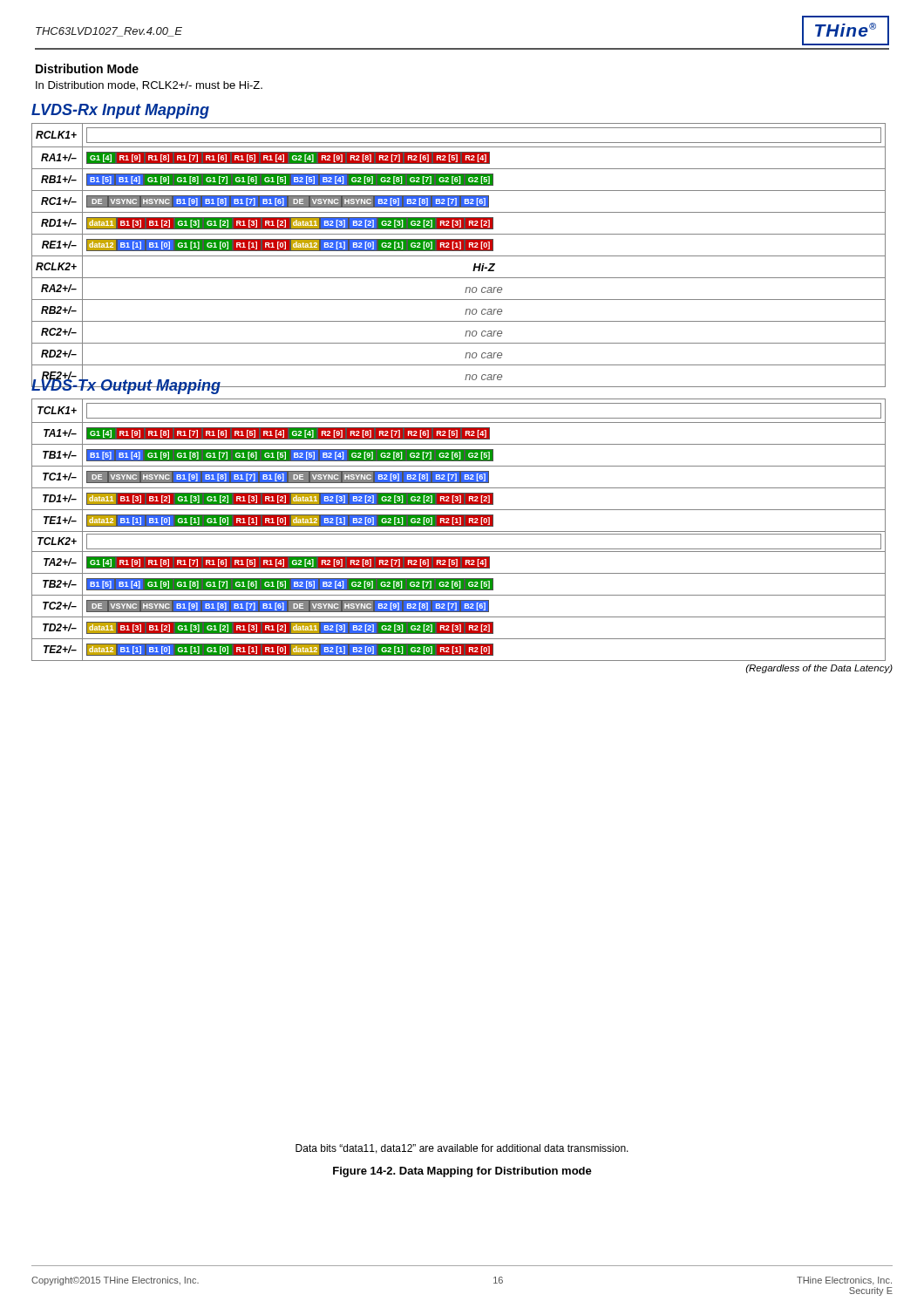Find the section header with the text "Distribution Mode"

[87, 69]
